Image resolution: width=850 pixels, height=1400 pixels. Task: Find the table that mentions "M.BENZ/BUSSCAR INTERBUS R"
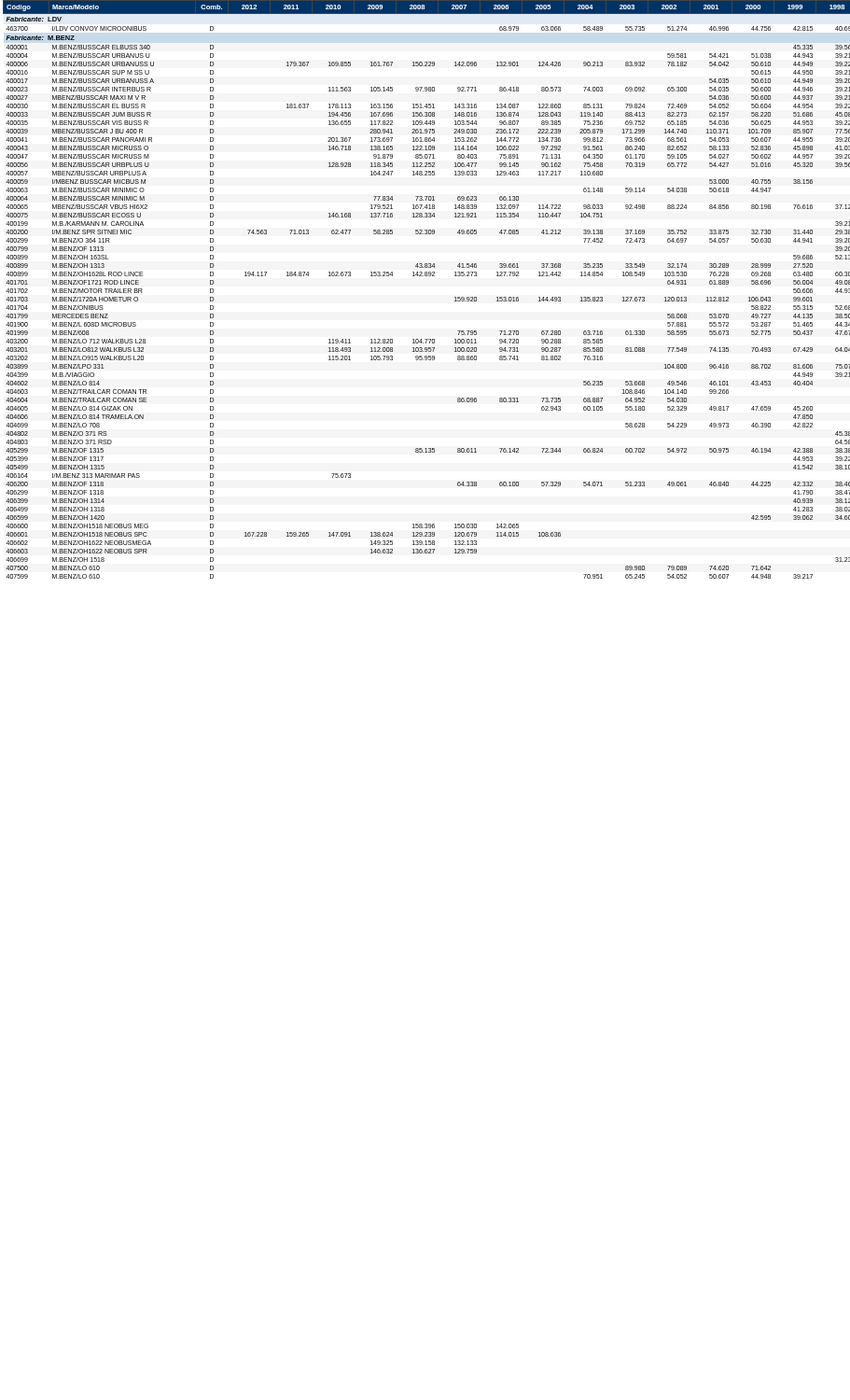pos(425,290)
